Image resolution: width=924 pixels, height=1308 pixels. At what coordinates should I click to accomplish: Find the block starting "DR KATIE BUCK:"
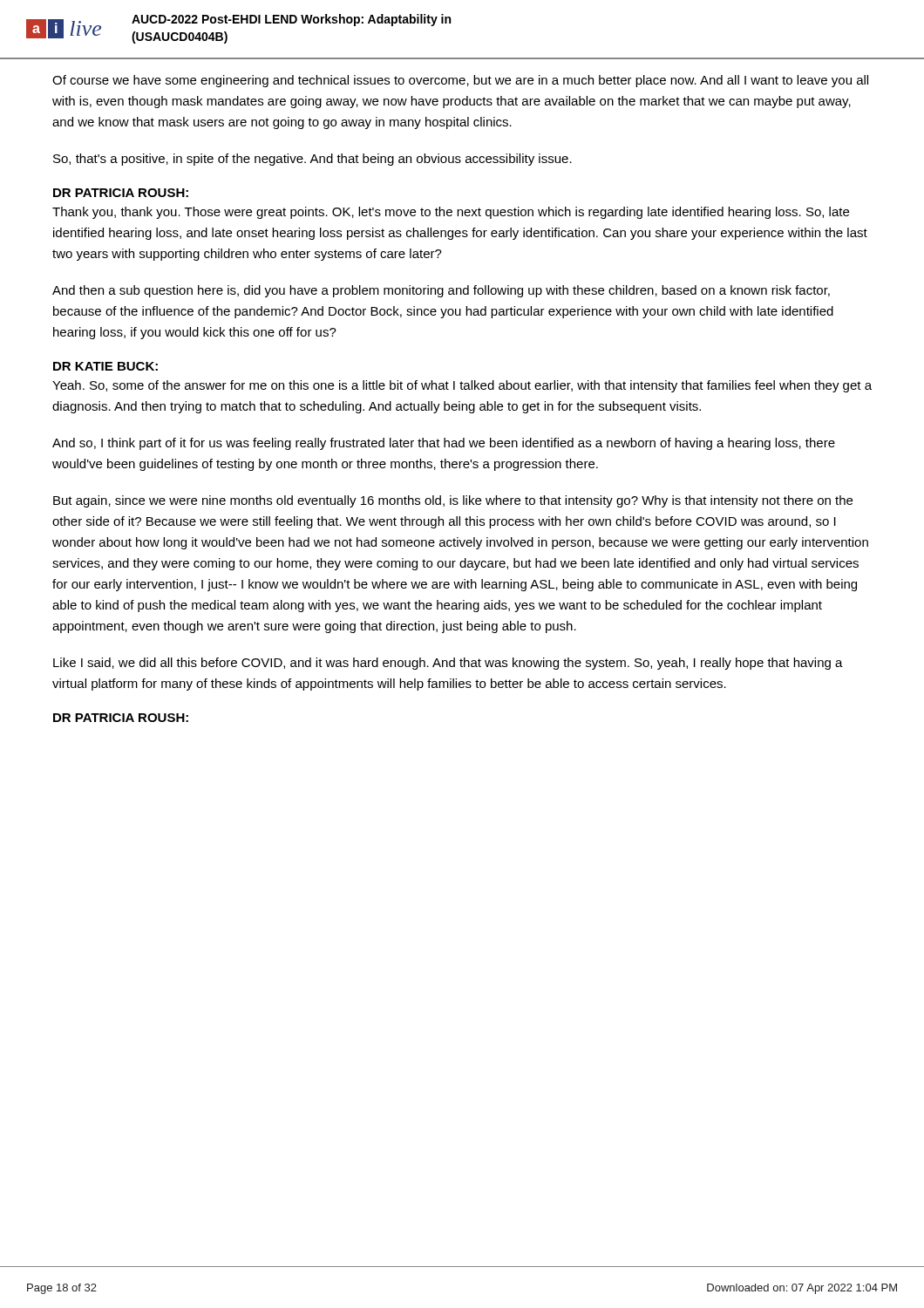tap(106, 366)
